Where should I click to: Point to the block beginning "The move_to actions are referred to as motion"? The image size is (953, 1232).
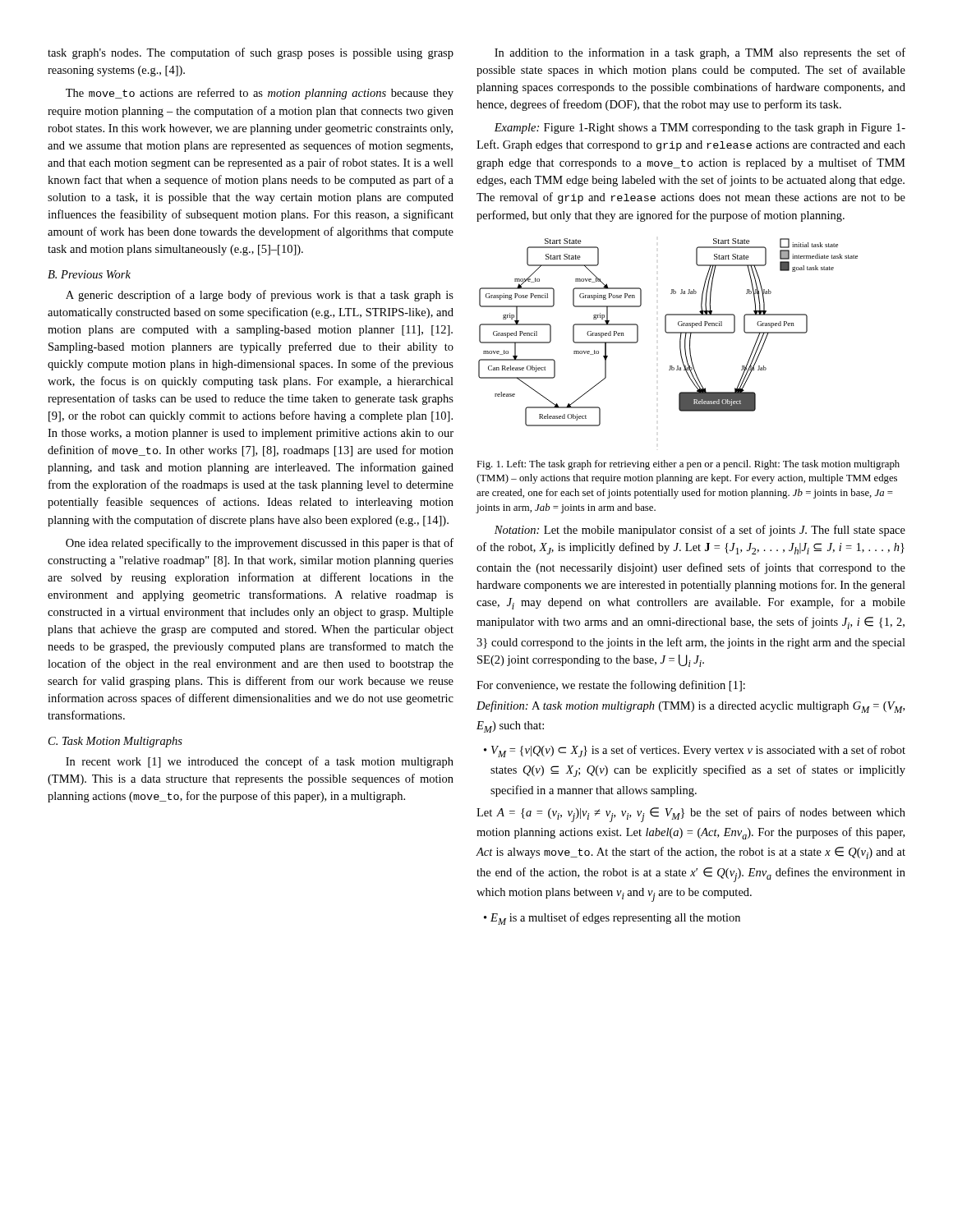(x=251, y=171)
